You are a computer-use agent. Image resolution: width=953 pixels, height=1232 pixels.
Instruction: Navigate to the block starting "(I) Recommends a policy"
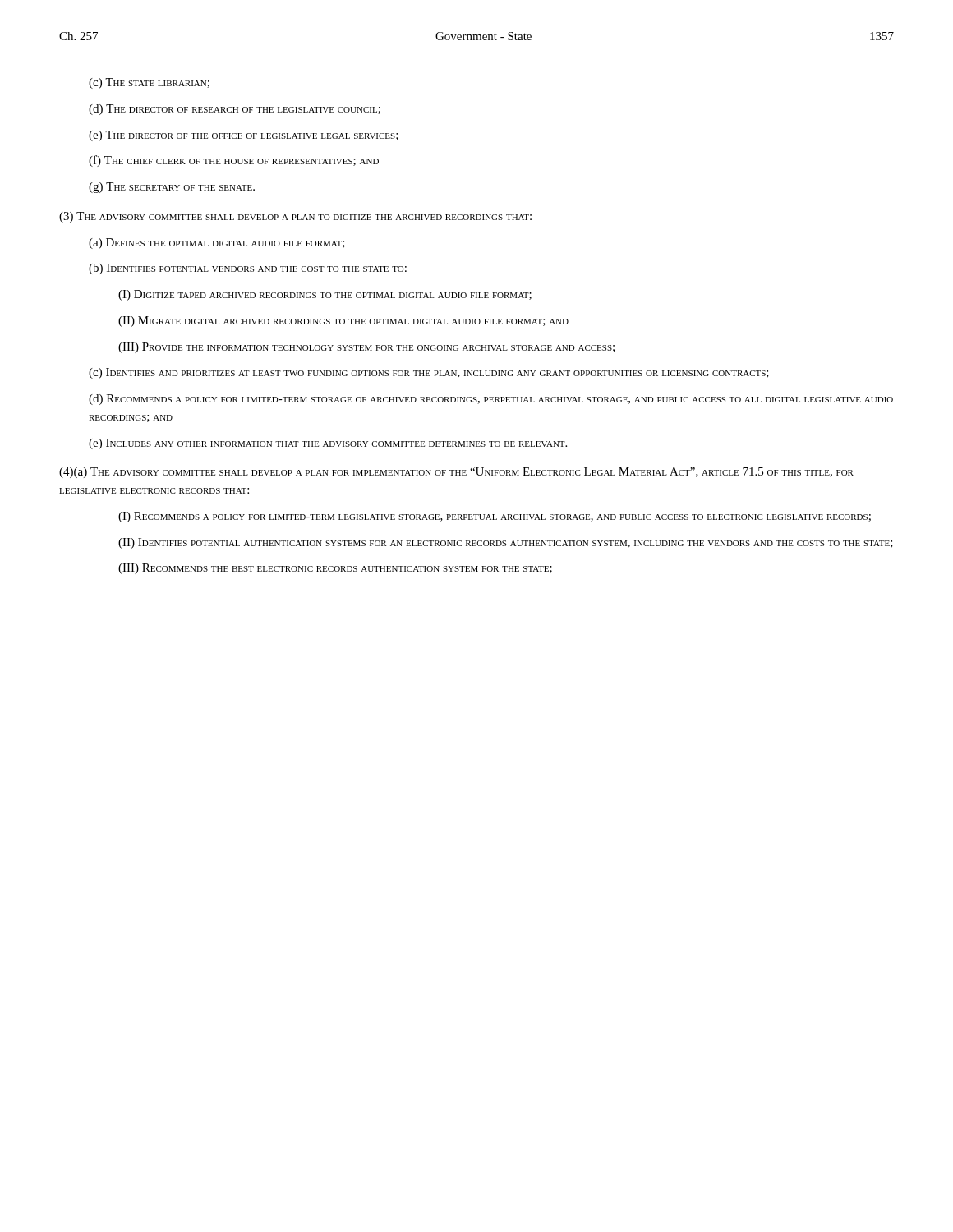coord(495,516)
